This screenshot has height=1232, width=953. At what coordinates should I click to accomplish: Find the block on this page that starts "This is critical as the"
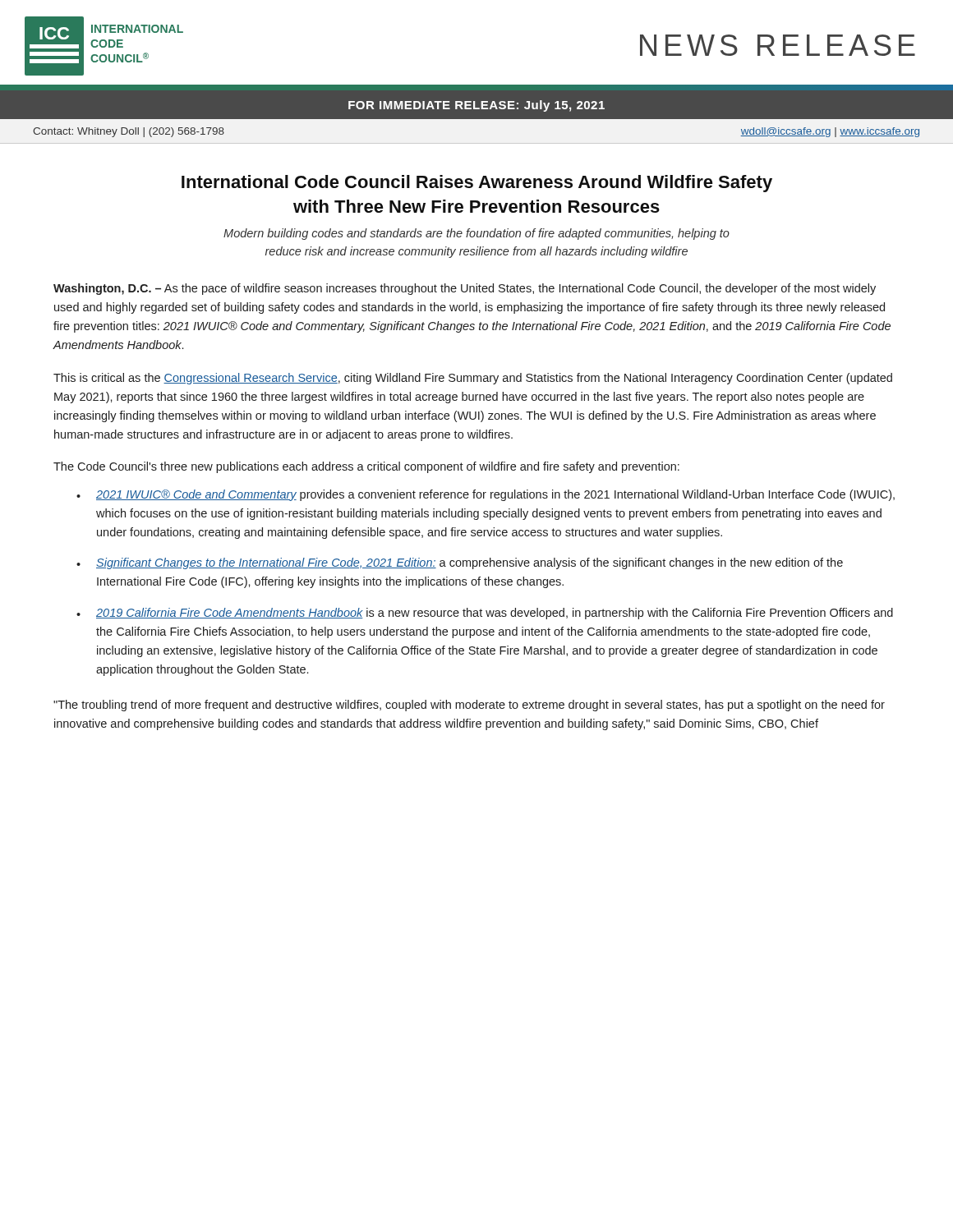click(x=473, y=406)
